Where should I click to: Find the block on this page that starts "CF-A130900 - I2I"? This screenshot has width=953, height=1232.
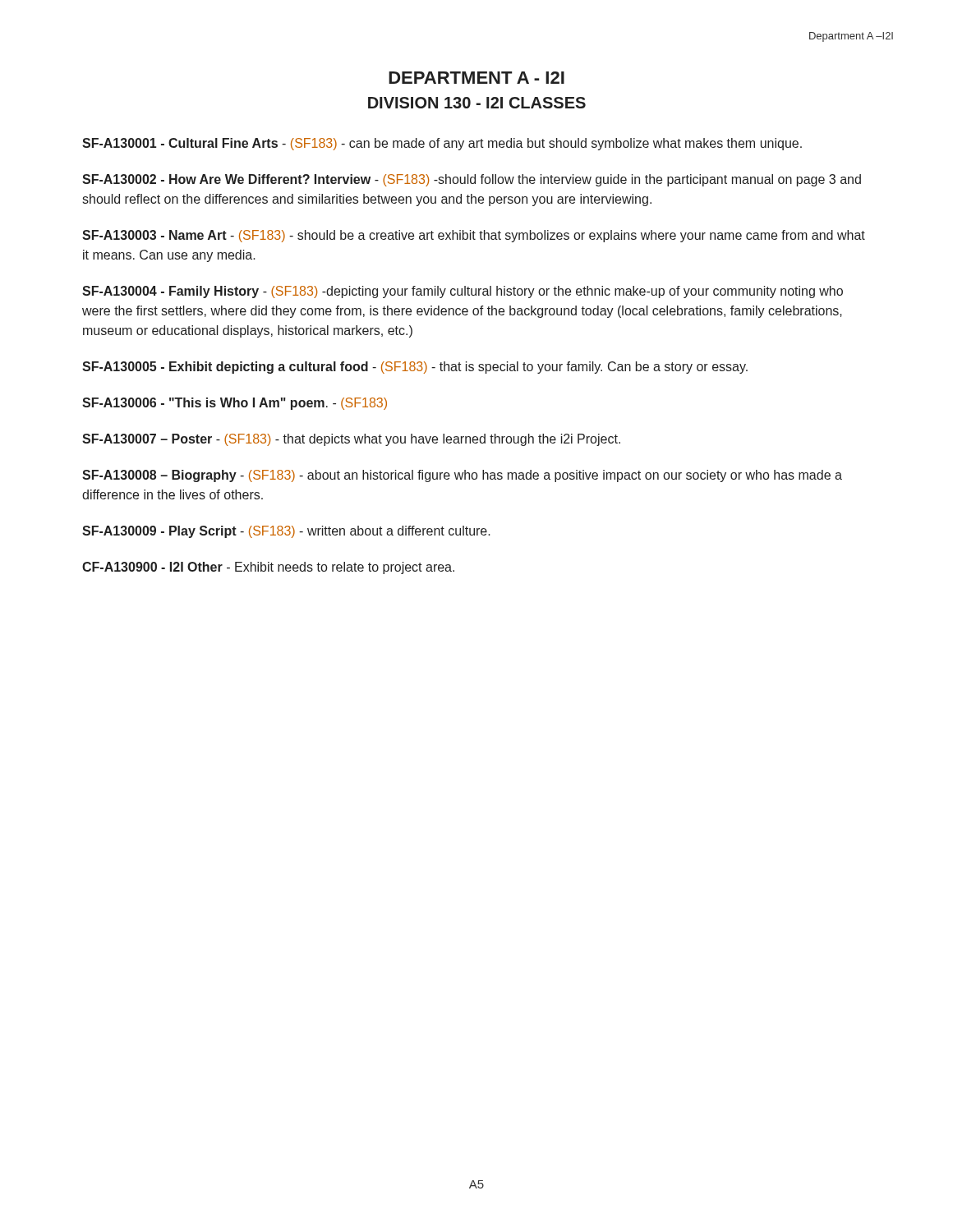point(269,567)
